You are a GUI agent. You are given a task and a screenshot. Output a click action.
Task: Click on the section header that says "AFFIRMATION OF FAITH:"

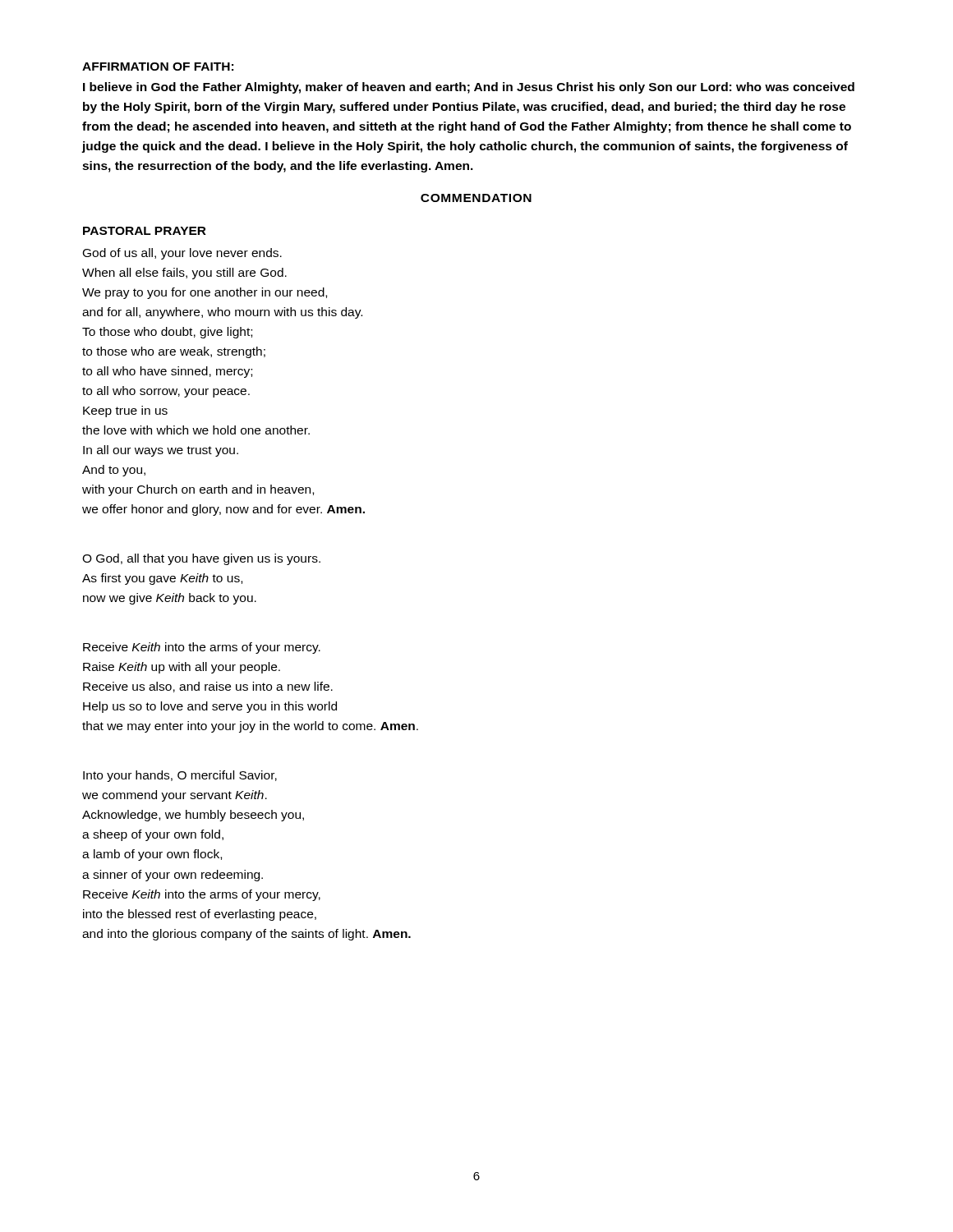point(158,66)
